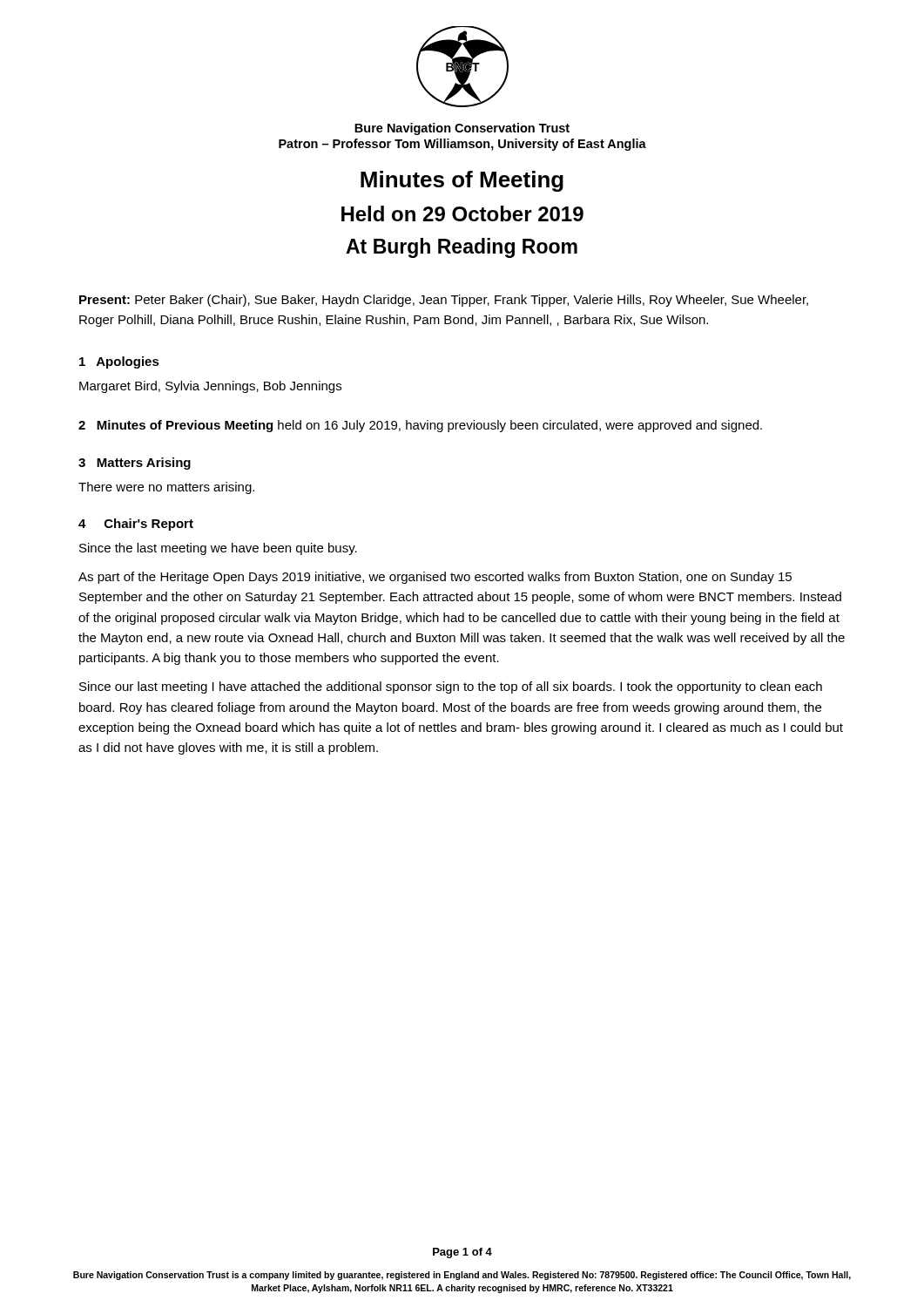Locate the text "Minutes of Meeting"

point(462,180)
